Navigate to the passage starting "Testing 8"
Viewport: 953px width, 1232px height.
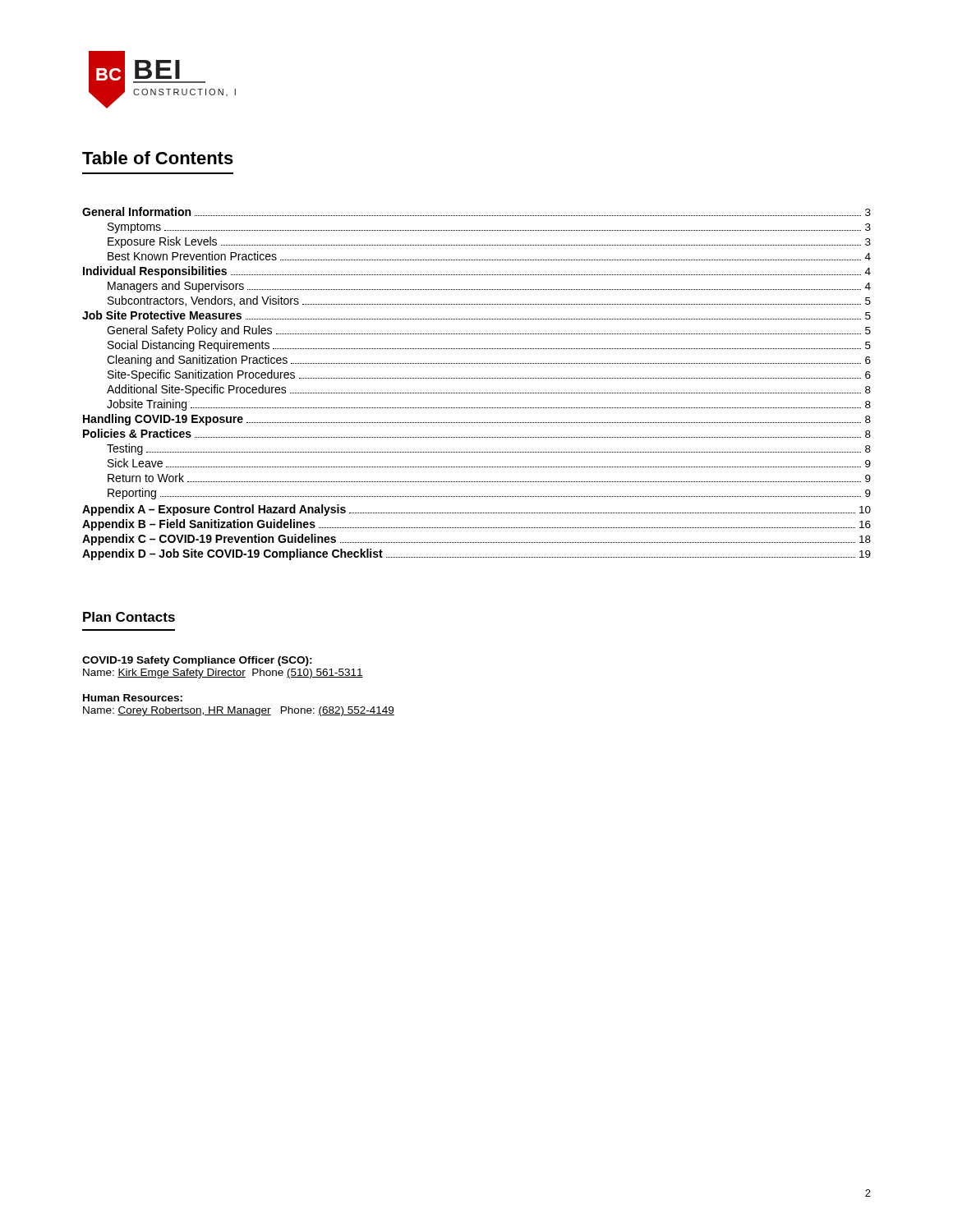click(476, 448)
